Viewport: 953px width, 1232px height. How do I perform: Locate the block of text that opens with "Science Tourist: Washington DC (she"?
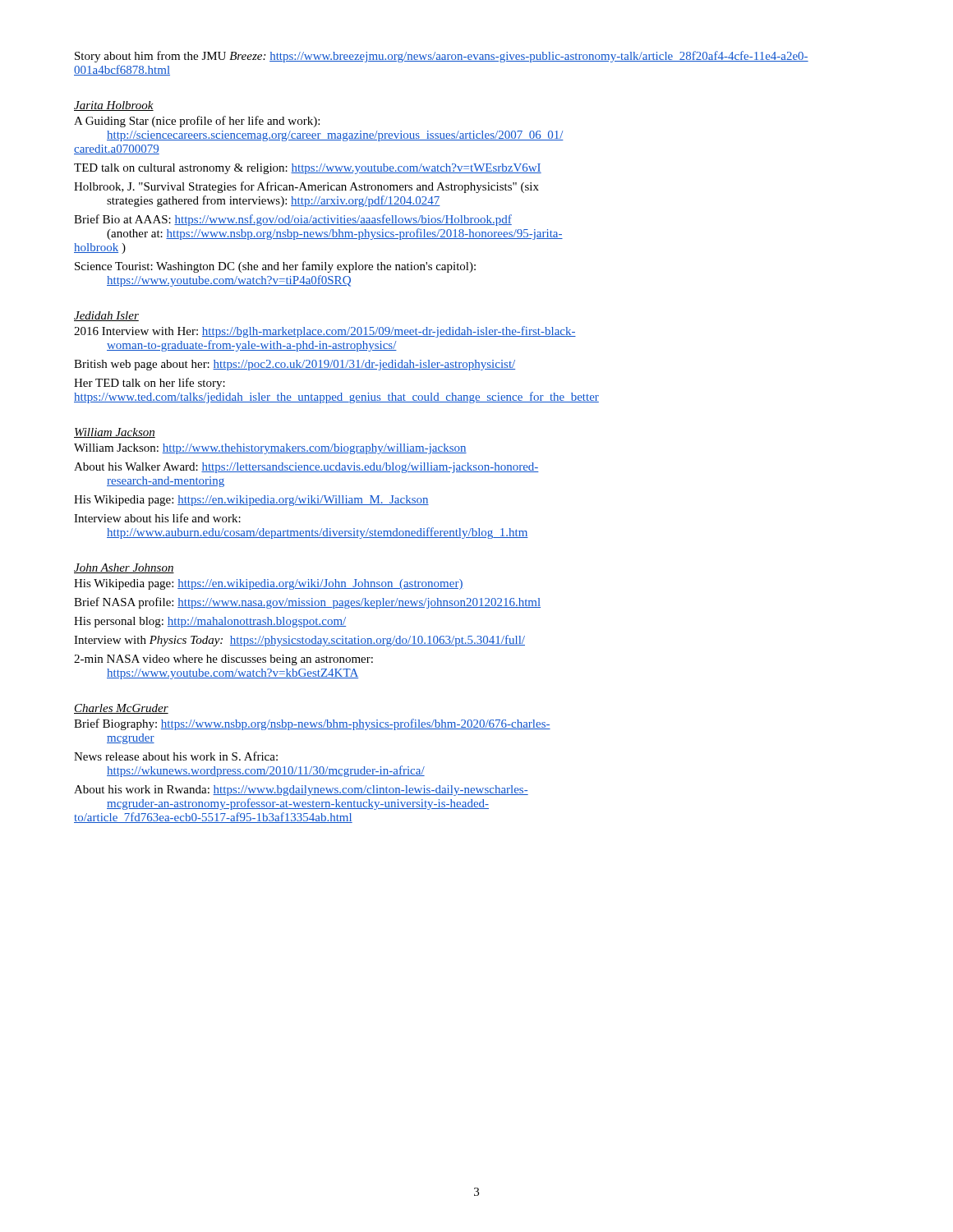click(275, 273)
